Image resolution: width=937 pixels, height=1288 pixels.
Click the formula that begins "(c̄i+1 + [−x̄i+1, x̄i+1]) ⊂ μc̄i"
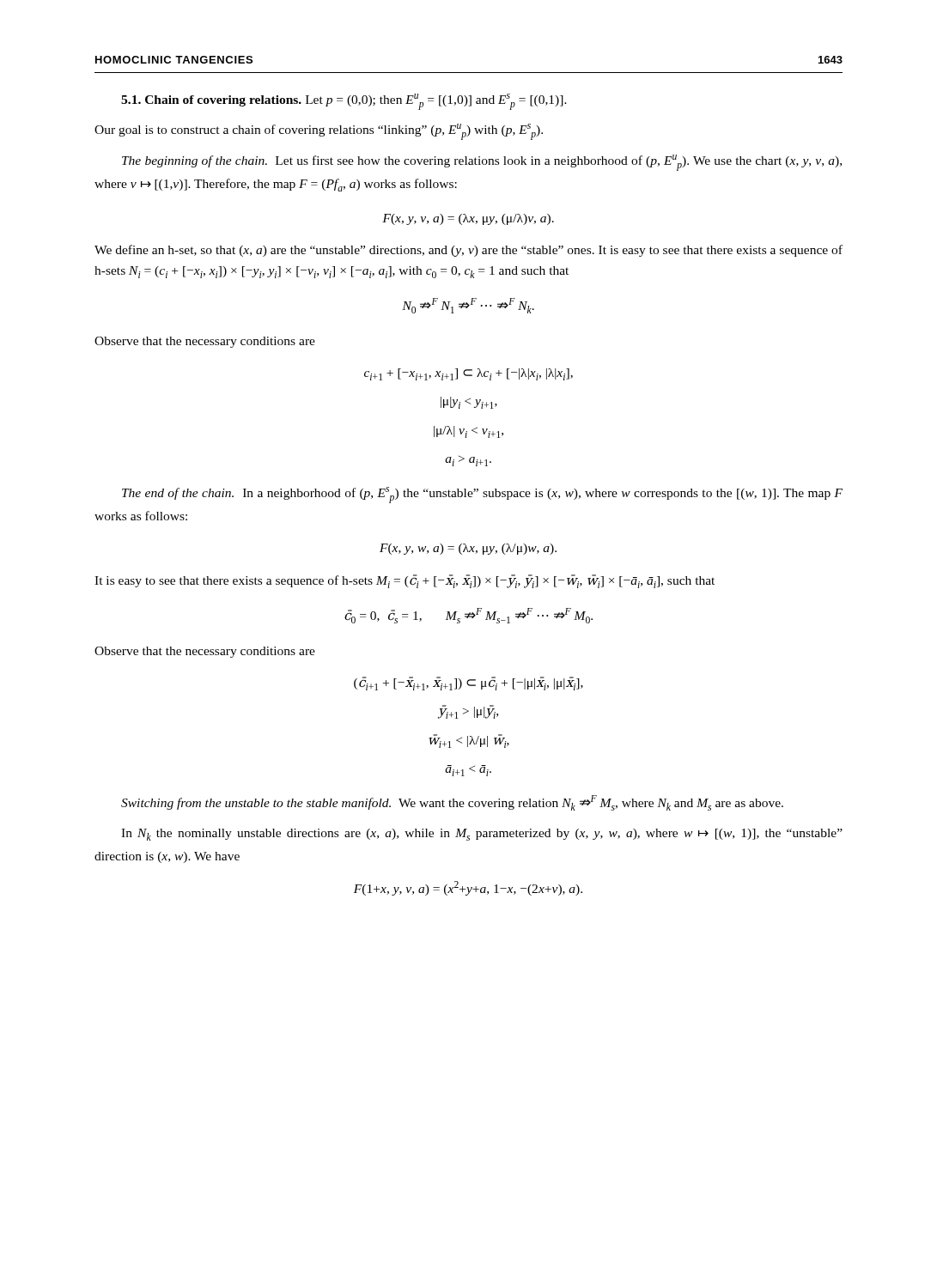468,727
